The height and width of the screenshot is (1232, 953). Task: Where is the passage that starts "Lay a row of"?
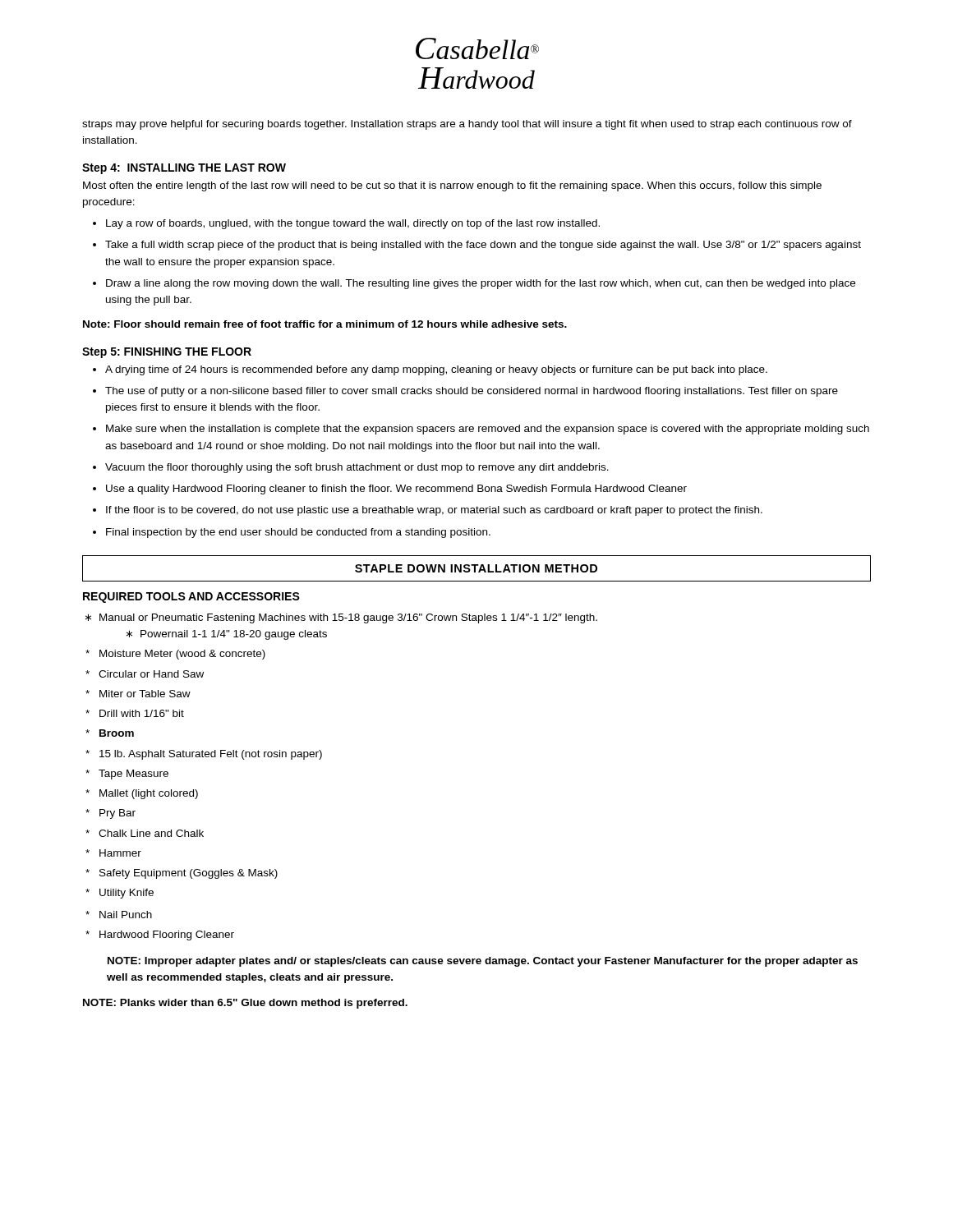point(476,224)
